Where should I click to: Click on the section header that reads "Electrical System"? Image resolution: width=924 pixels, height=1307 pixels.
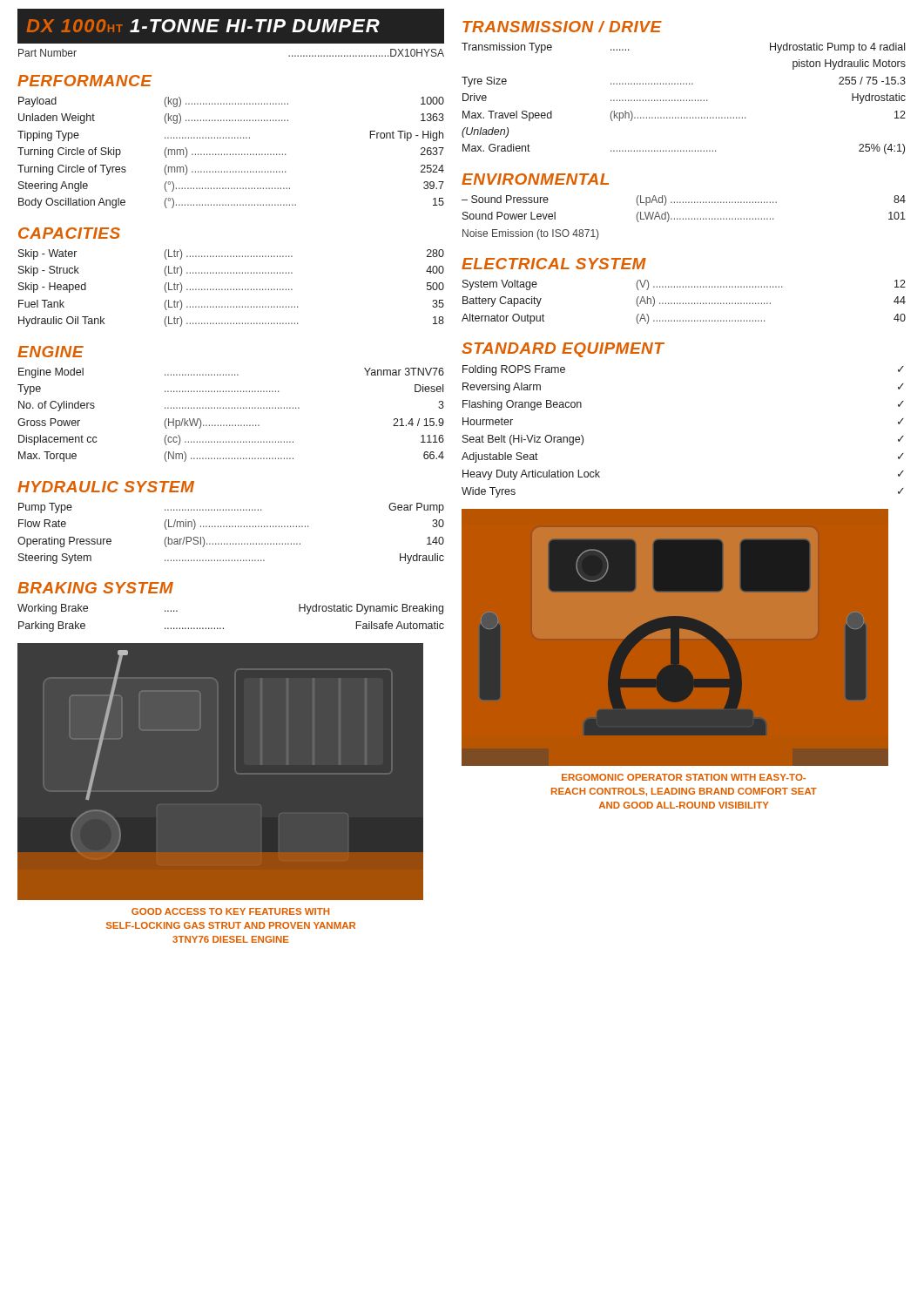[554, 263]
